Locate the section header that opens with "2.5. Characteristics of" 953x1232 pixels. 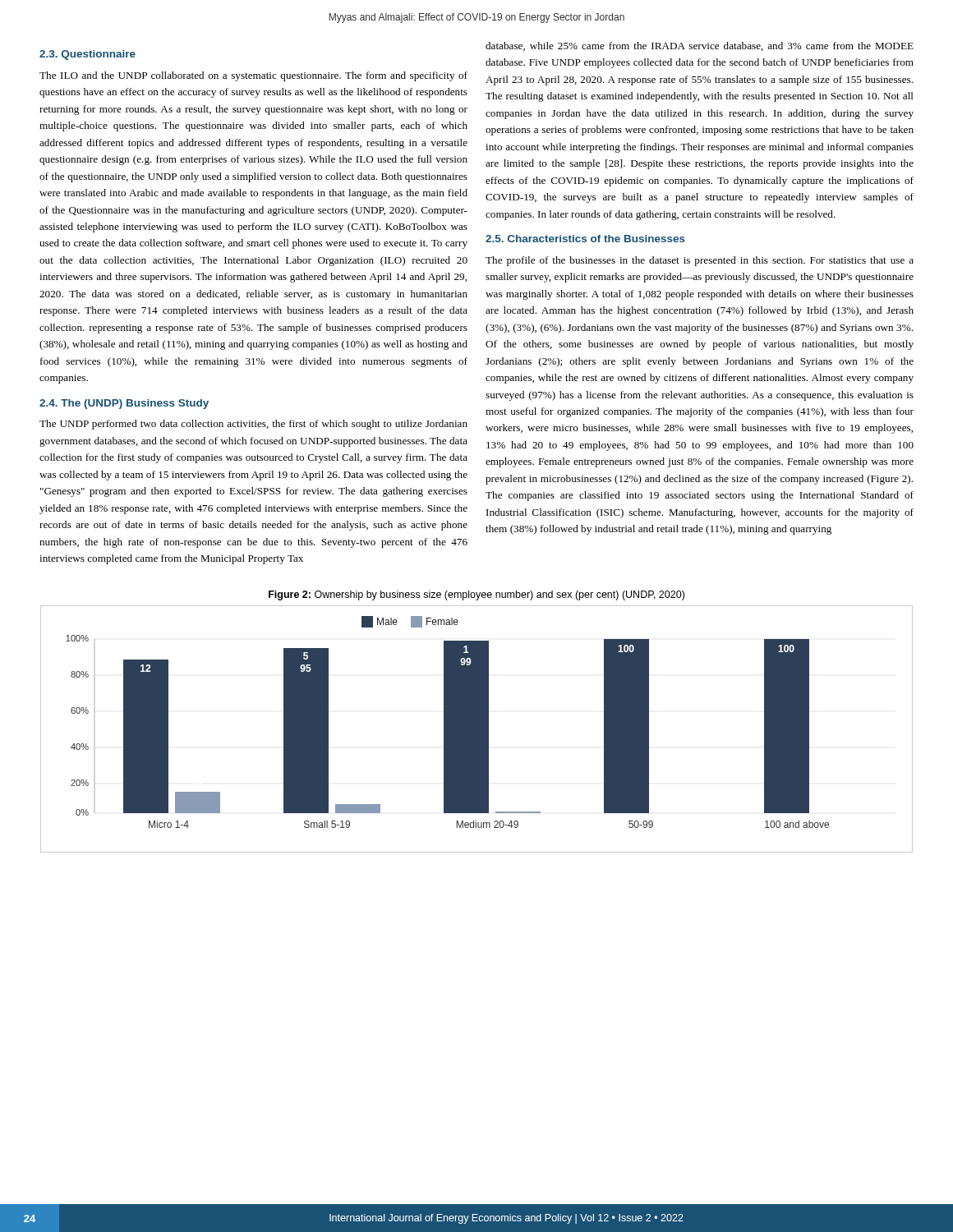(x=585, y=239)
